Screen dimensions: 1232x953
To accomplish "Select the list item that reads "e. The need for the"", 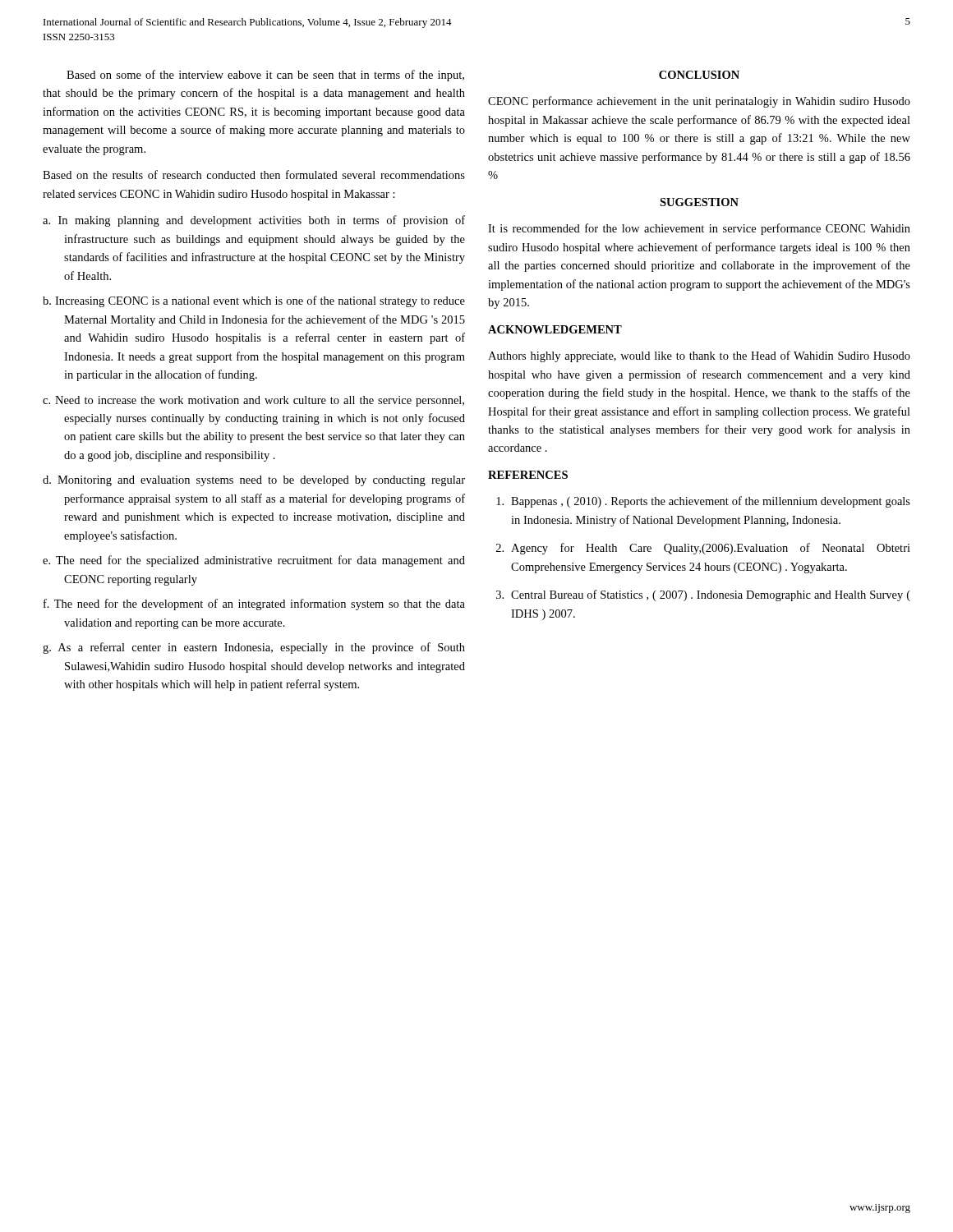I will click(254, 570).
